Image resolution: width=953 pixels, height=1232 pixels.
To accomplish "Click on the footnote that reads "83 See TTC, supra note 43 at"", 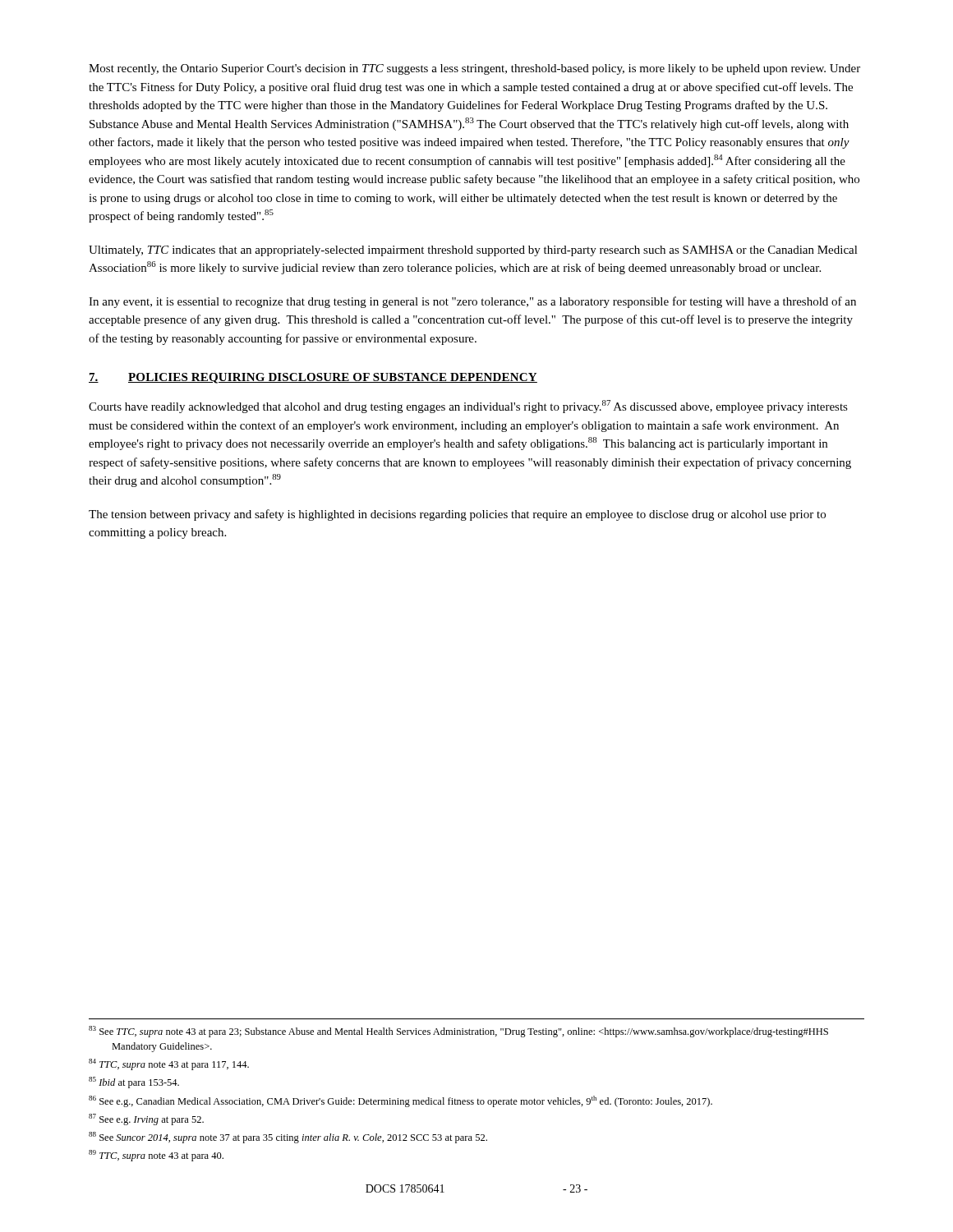I will (x=459, y=1038).
